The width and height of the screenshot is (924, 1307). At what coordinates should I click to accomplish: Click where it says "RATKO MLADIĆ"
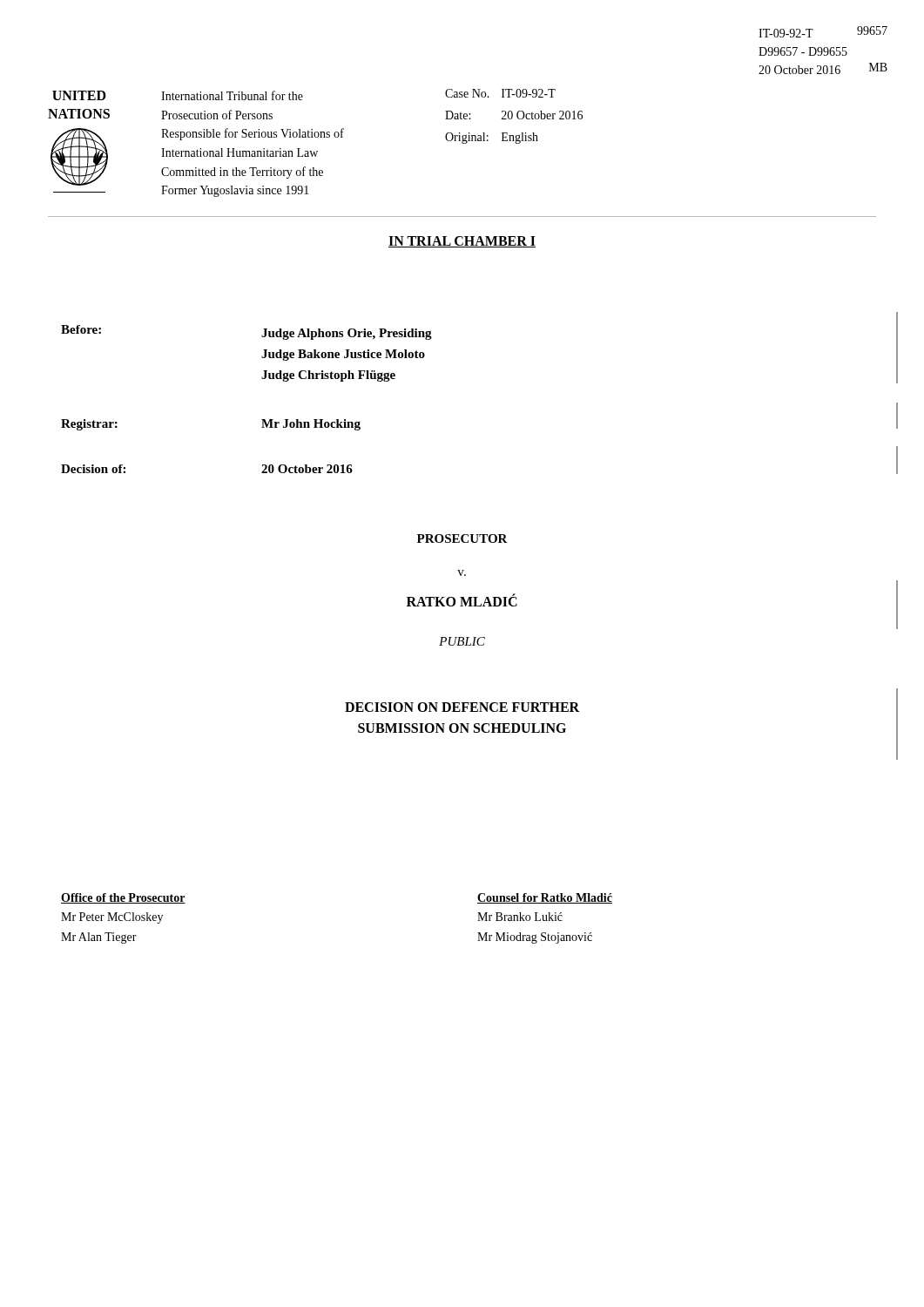click(462, 602)
